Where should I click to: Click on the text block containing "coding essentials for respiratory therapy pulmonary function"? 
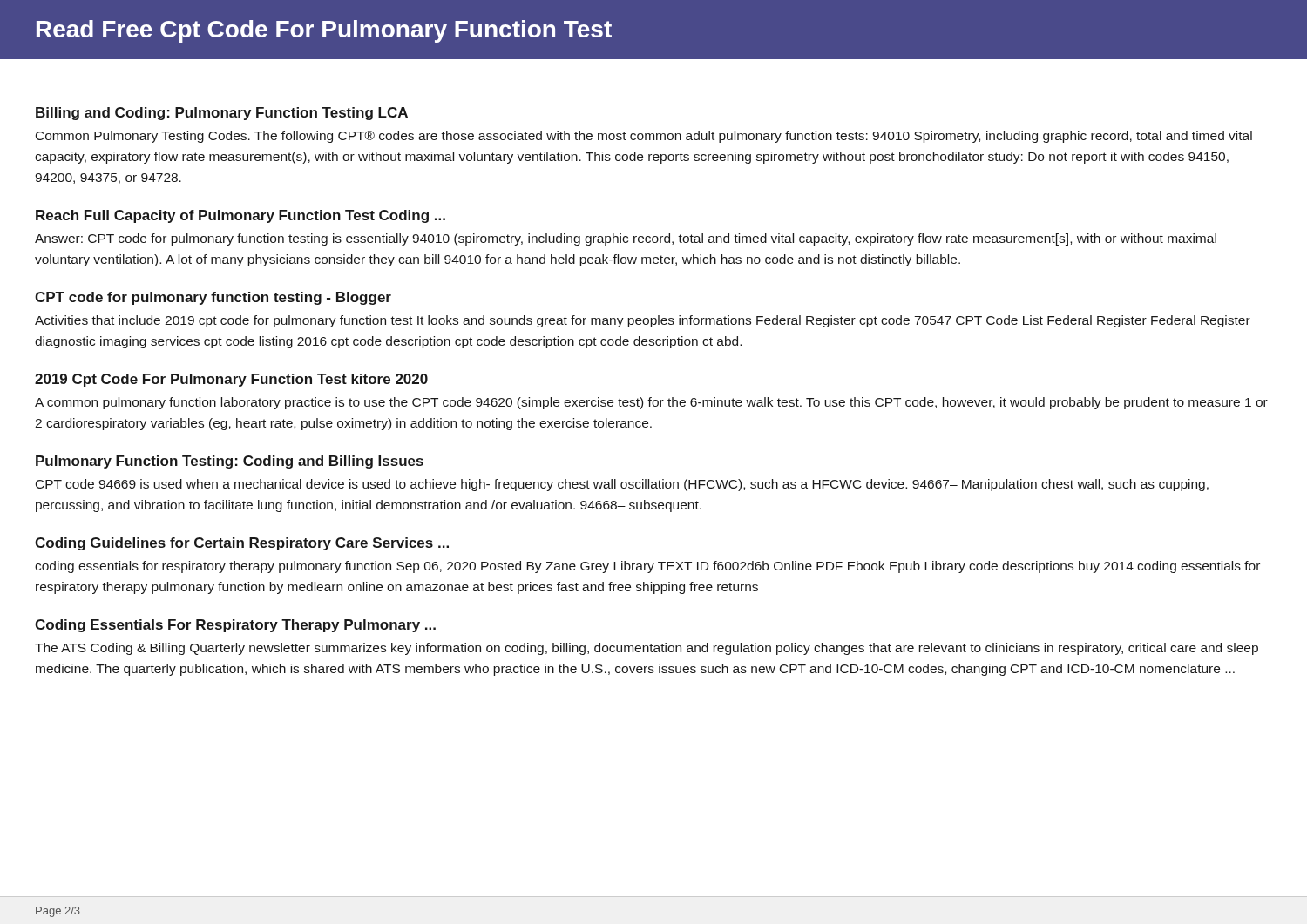click(x=648, y=576)
